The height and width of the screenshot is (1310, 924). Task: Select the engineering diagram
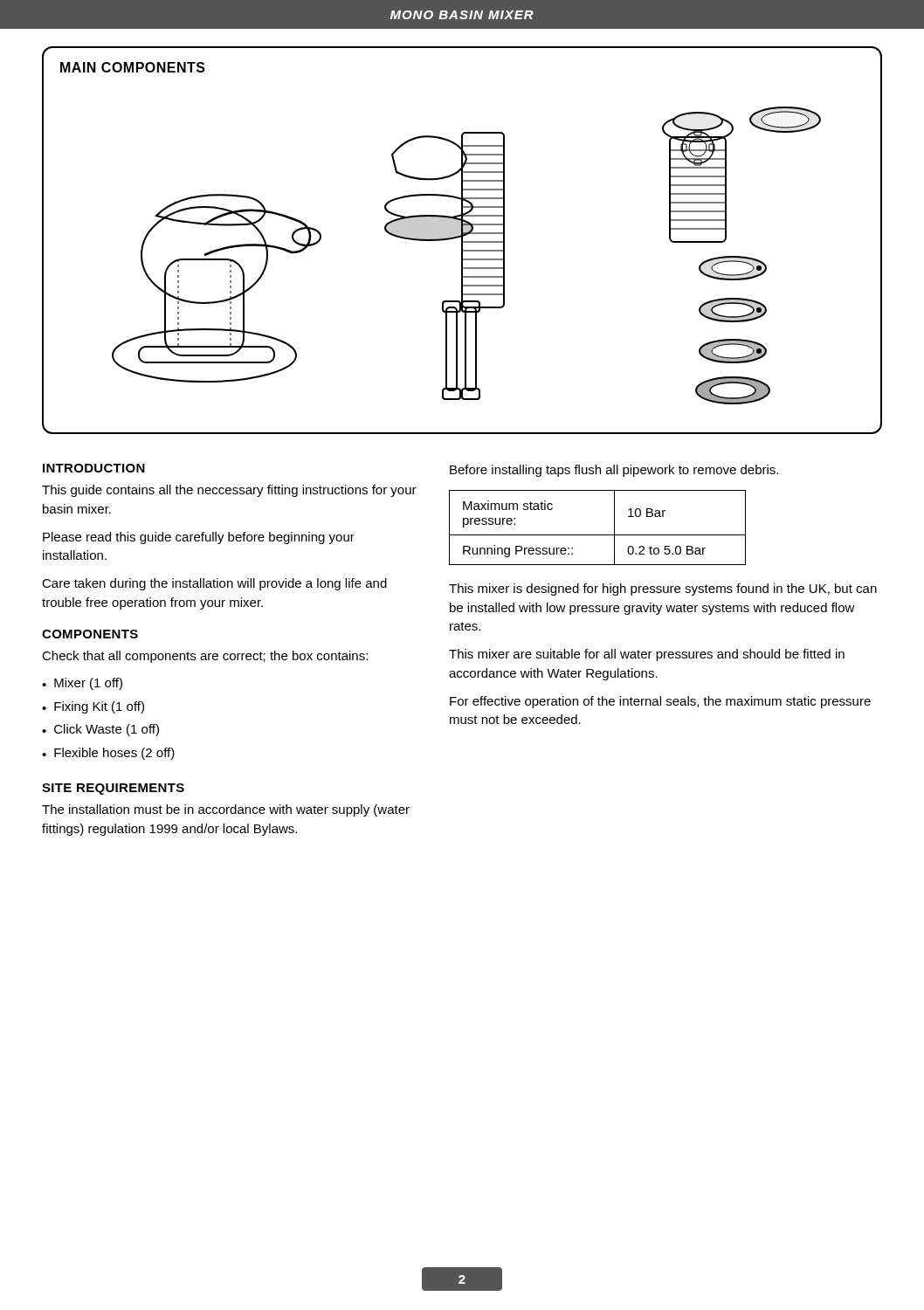tap(462, 240)
